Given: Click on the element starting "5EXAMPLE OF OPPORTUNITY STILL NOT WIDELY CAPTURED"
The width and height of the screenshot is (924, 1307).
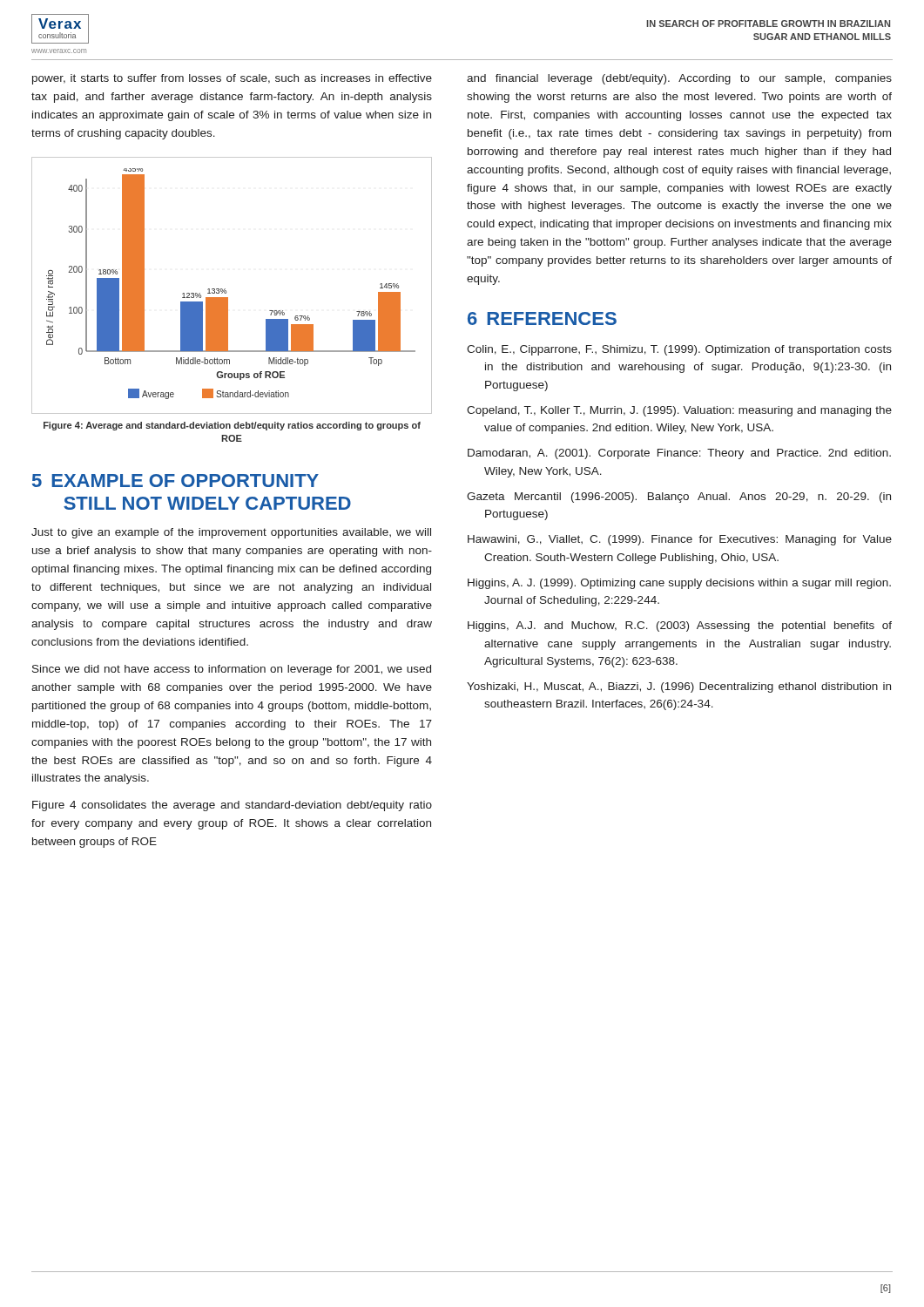Looking at the screenshot, I should (191, 492).
